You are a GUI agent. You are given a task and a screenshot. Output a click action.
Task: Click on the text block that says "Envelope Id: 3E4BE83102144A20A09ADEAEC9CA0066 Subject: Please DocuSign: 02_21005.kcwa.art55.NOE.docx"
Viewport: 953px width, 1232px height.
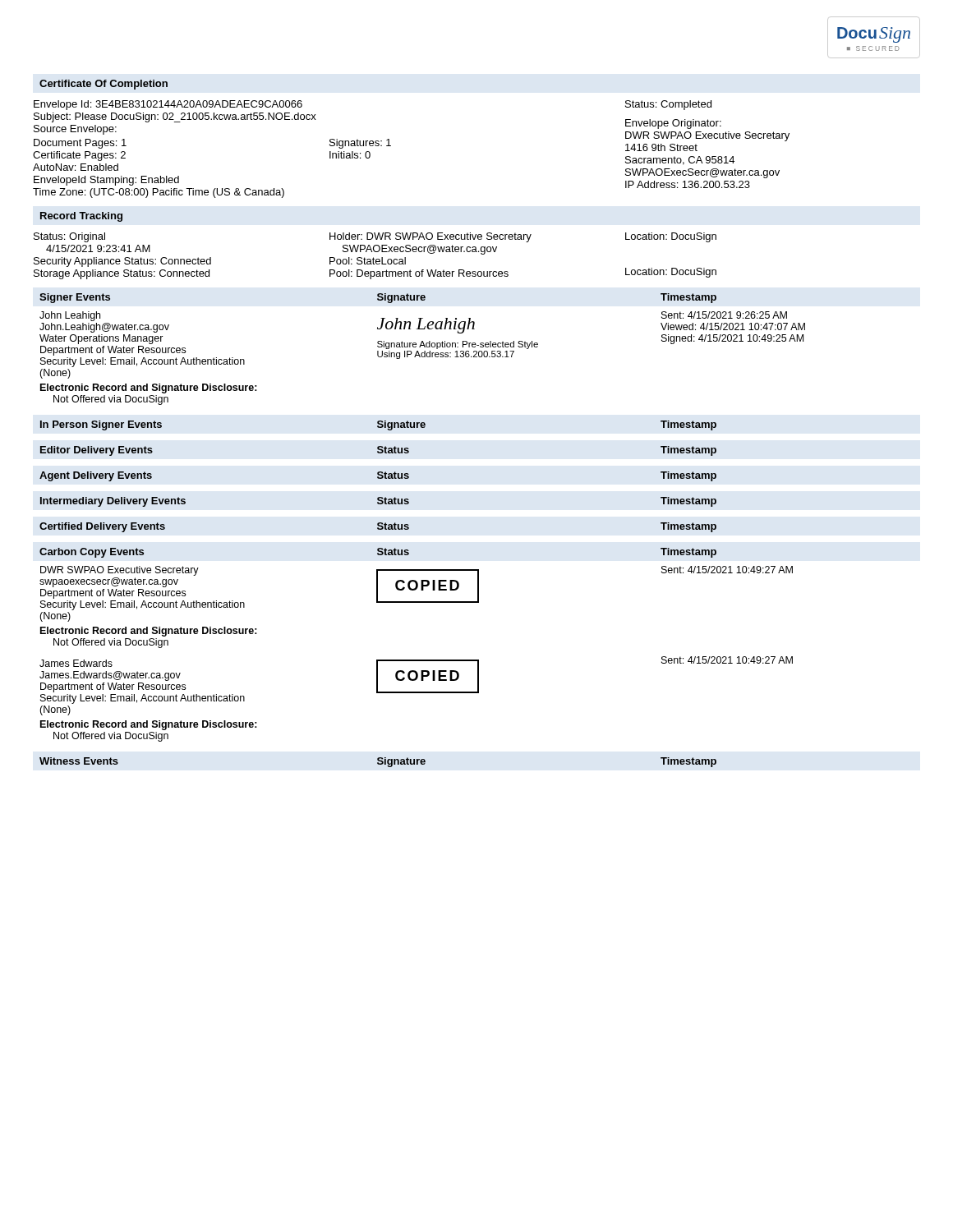[x=161, y=105]
